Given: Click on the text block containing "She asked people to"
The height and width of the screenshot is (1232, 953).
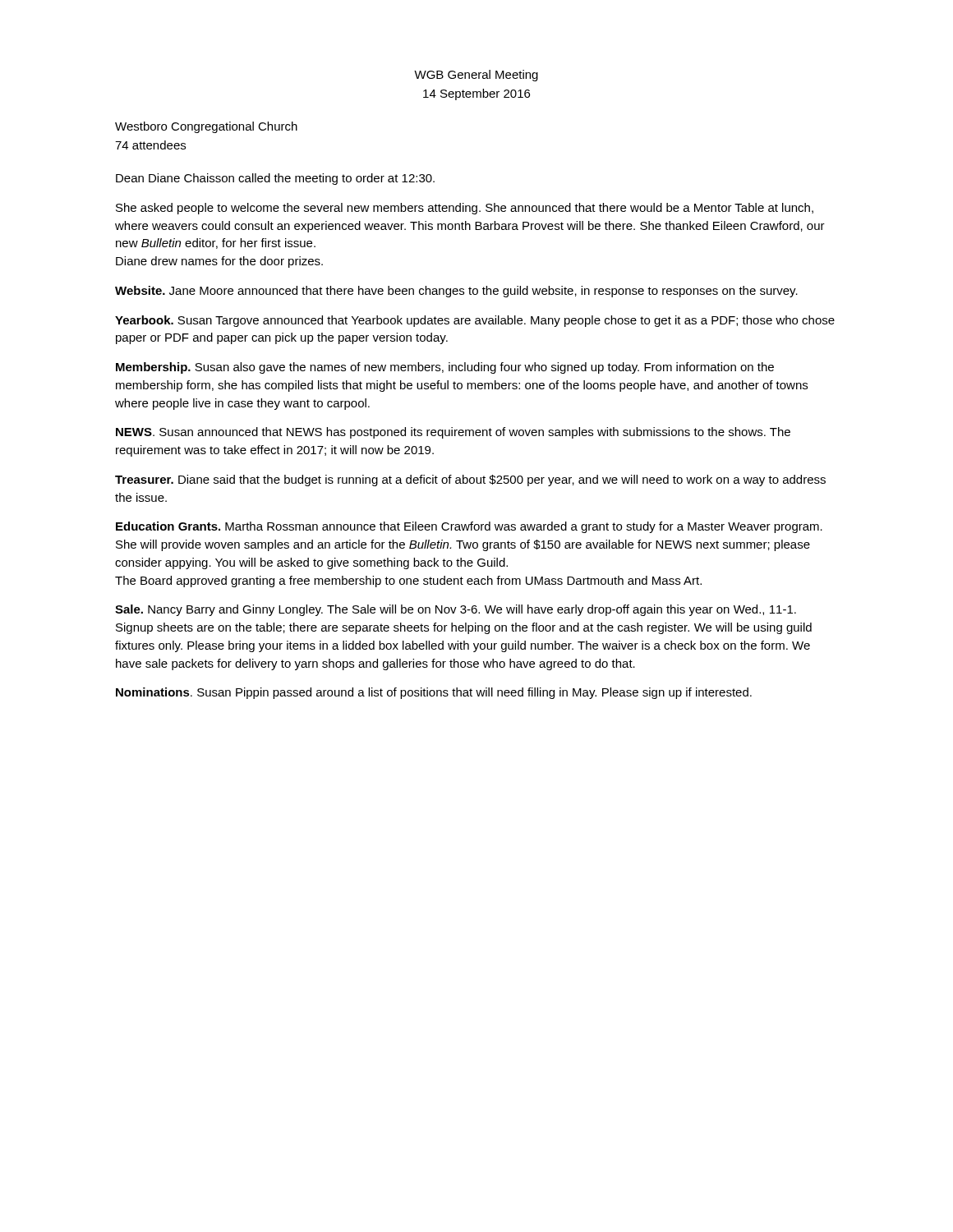Looking at the screenshot, I should coord(470,234).
